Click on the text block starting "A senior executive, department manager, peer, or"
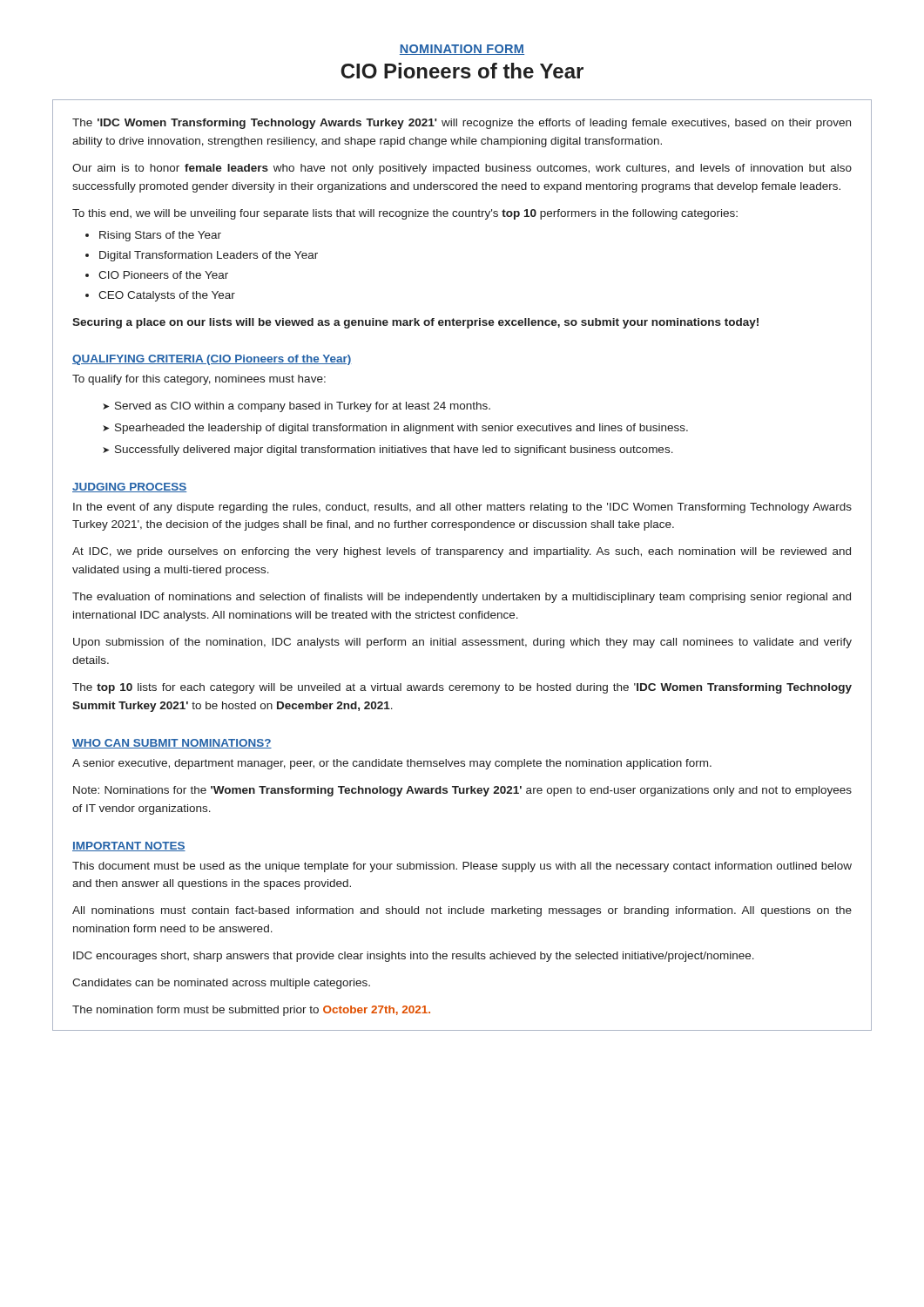Screen dimensions: 1307x924 click(x=462, y=786)
